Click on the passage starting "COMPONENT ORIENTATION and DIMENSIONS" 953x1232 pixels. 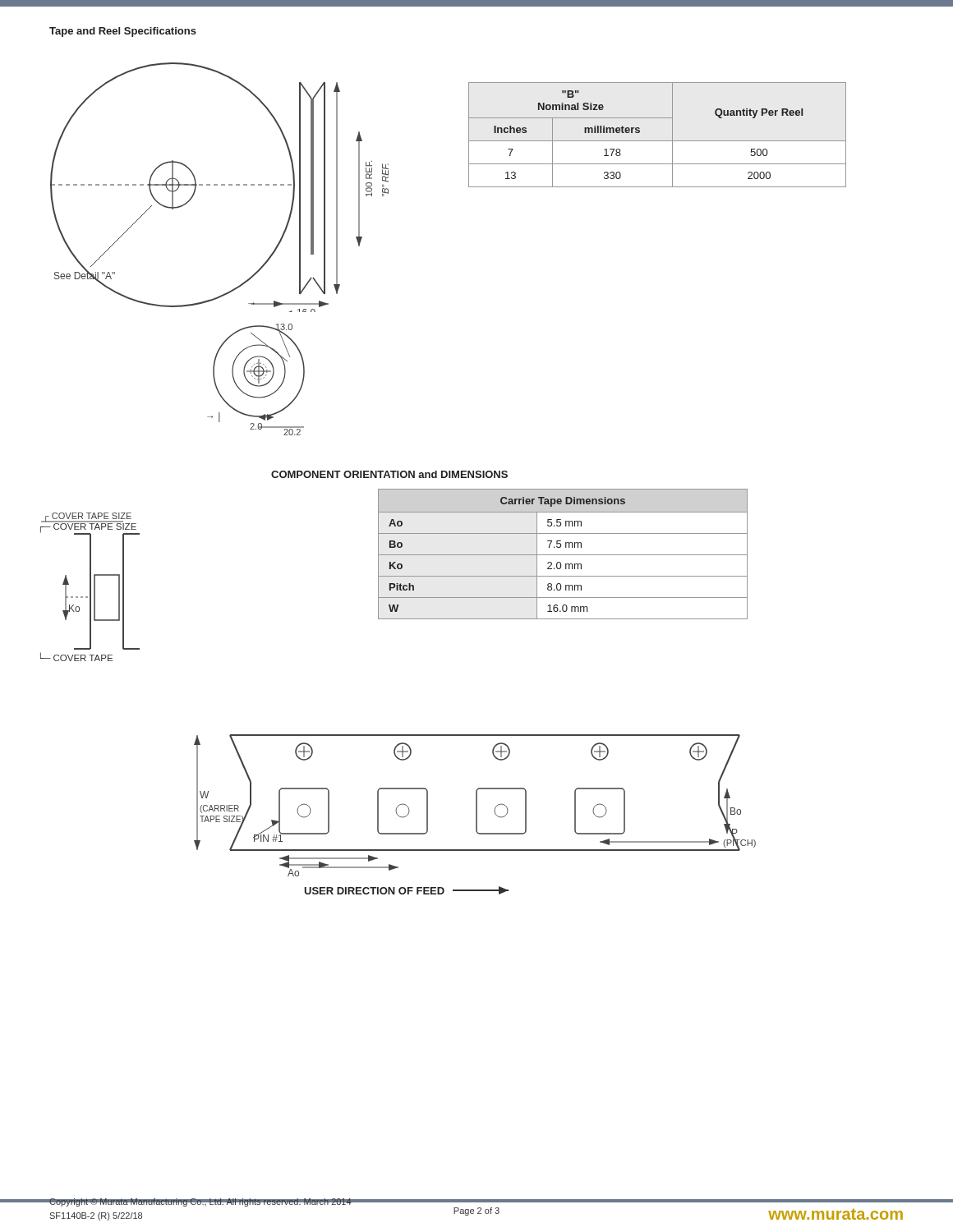point(390,474)
